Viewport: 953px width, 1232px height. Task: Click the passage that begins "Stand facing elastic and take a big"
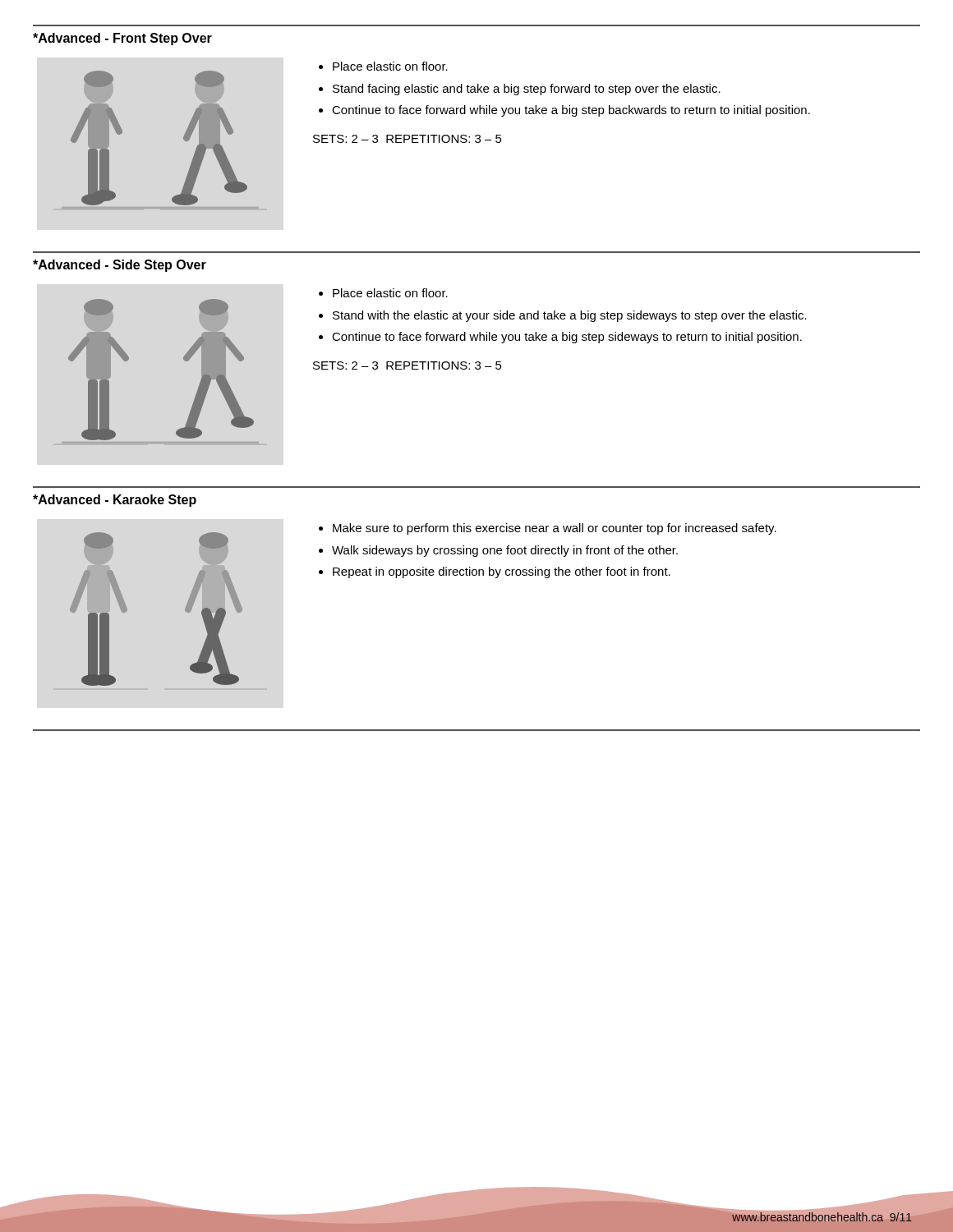pyautogui.click(x=526, y=88)
